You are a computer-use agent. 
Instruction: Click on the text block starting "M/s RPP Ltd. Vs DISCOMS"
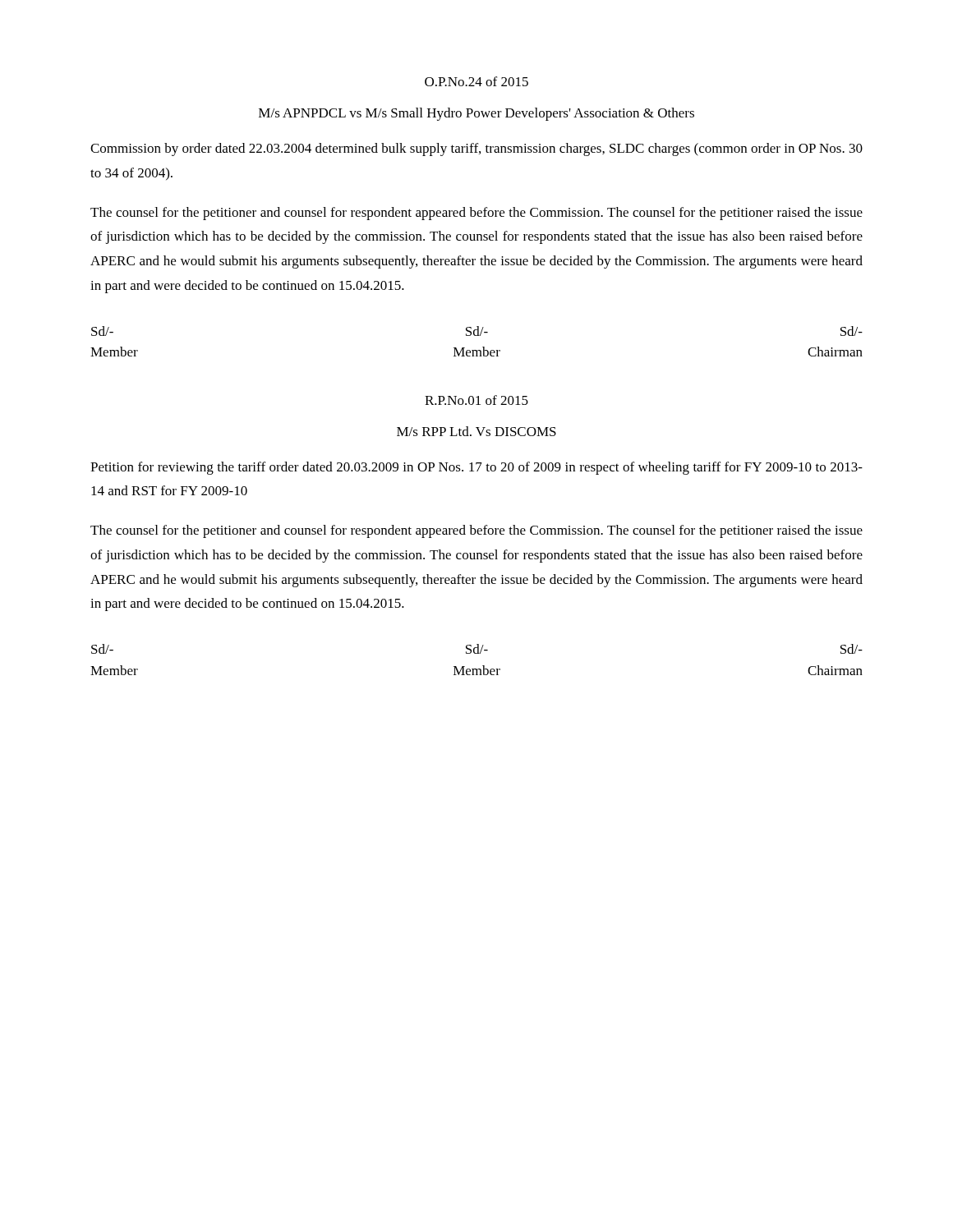(476, 431)
